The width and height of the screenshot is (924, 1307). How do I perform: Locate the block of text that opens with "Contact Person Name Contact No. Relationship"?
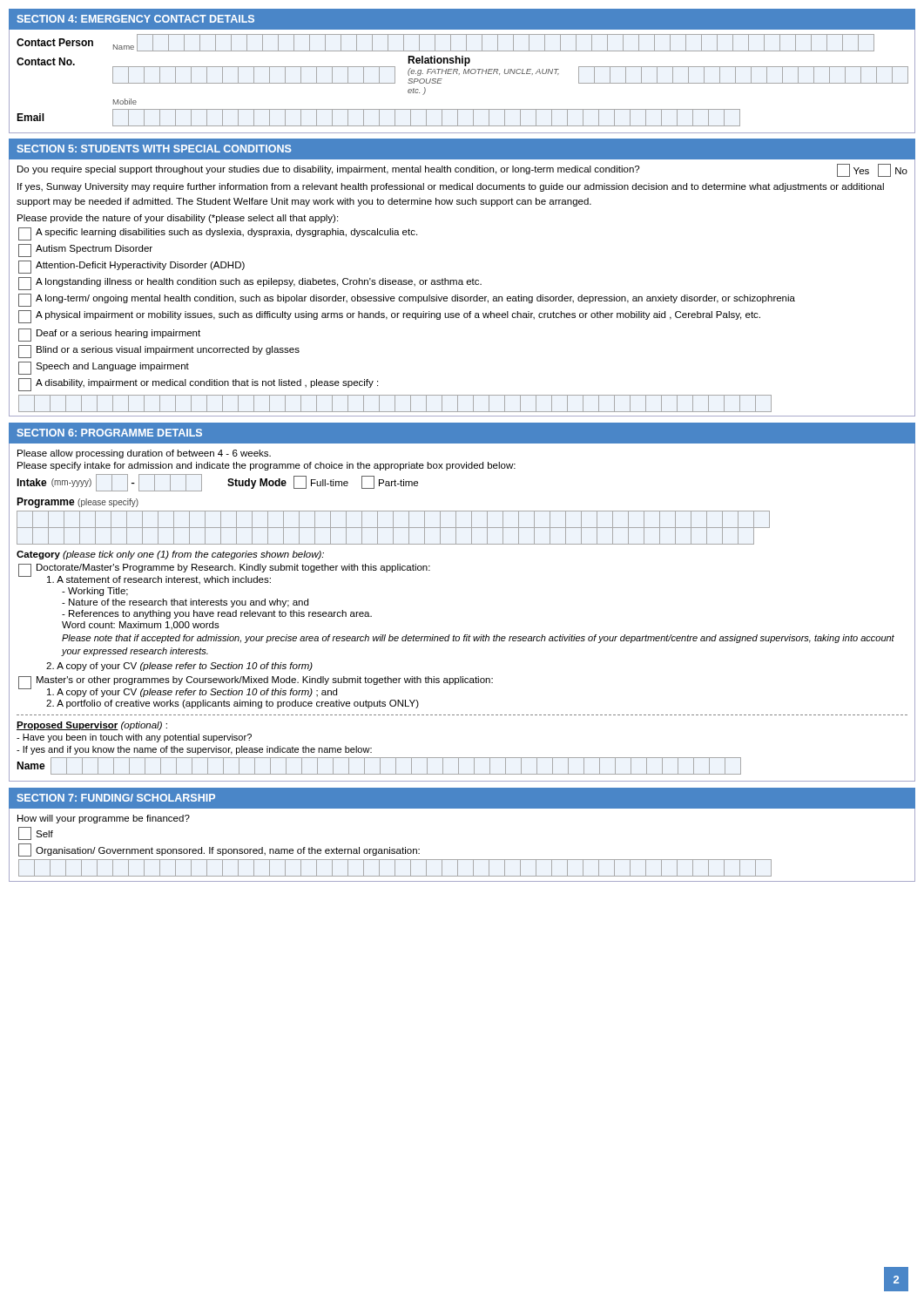click(x=462, y=80)
